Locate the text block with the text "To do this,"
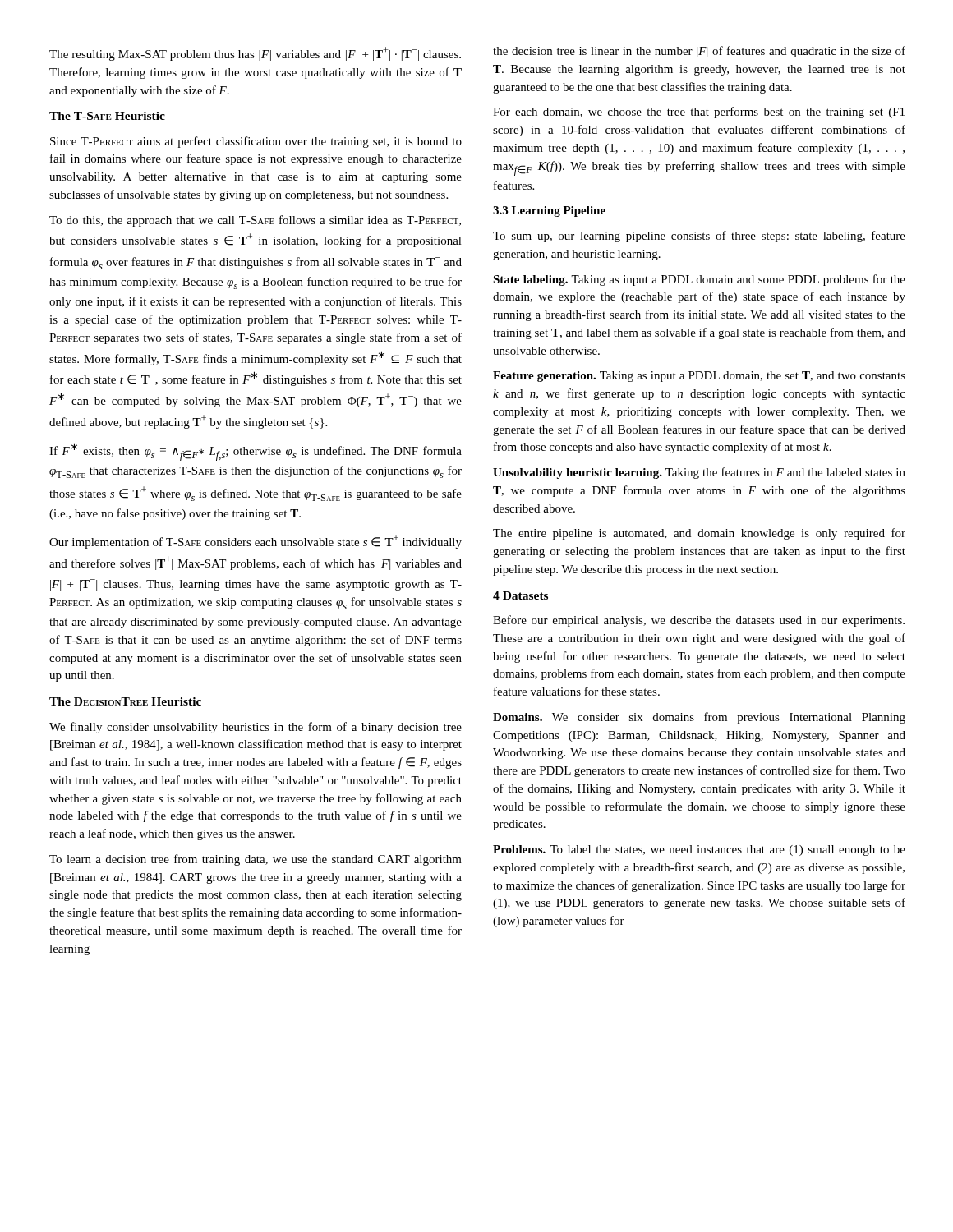 (x=255, y=322)
